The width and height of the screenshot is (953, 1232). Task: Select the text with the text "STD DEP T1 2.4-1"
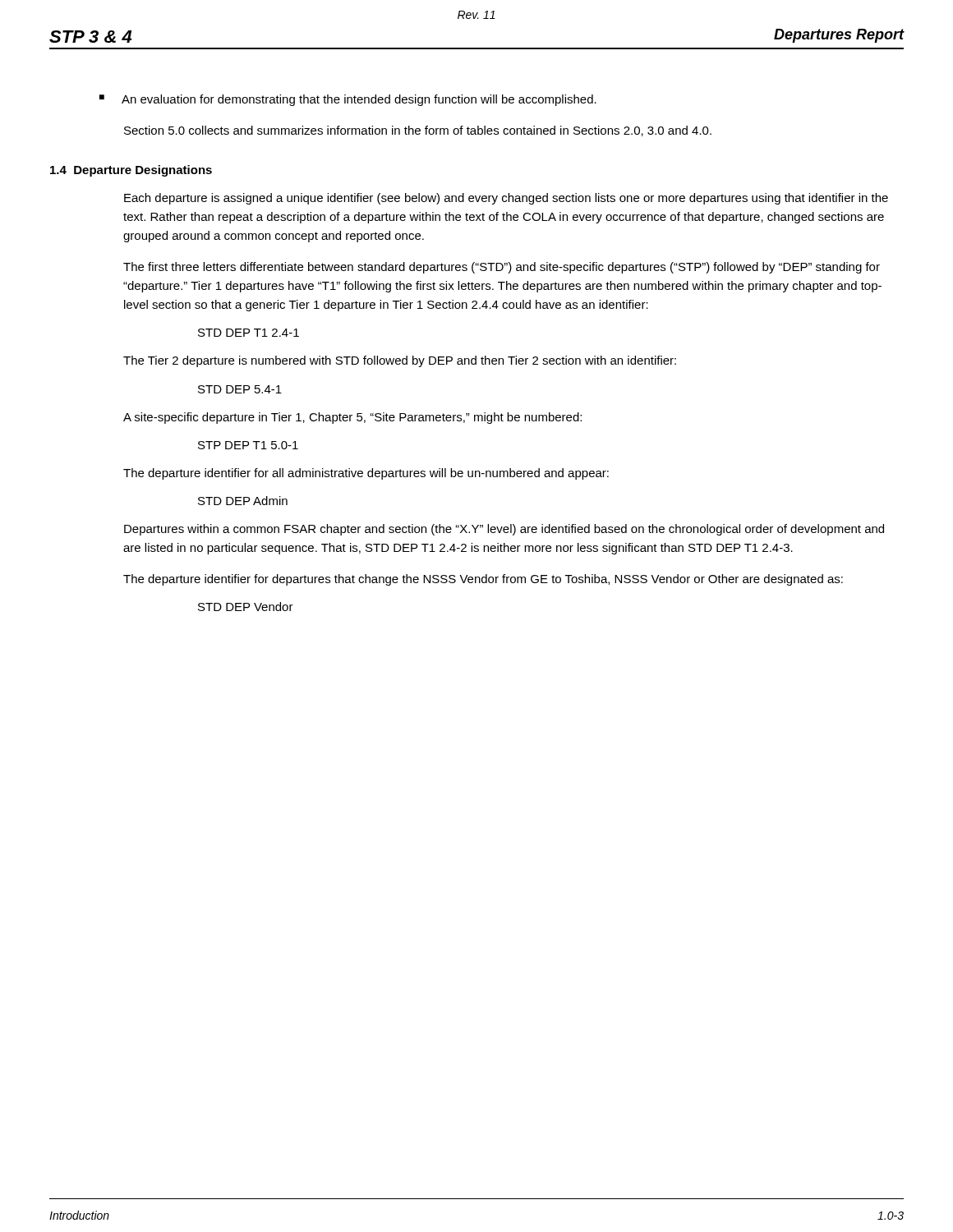coord(248,332)
